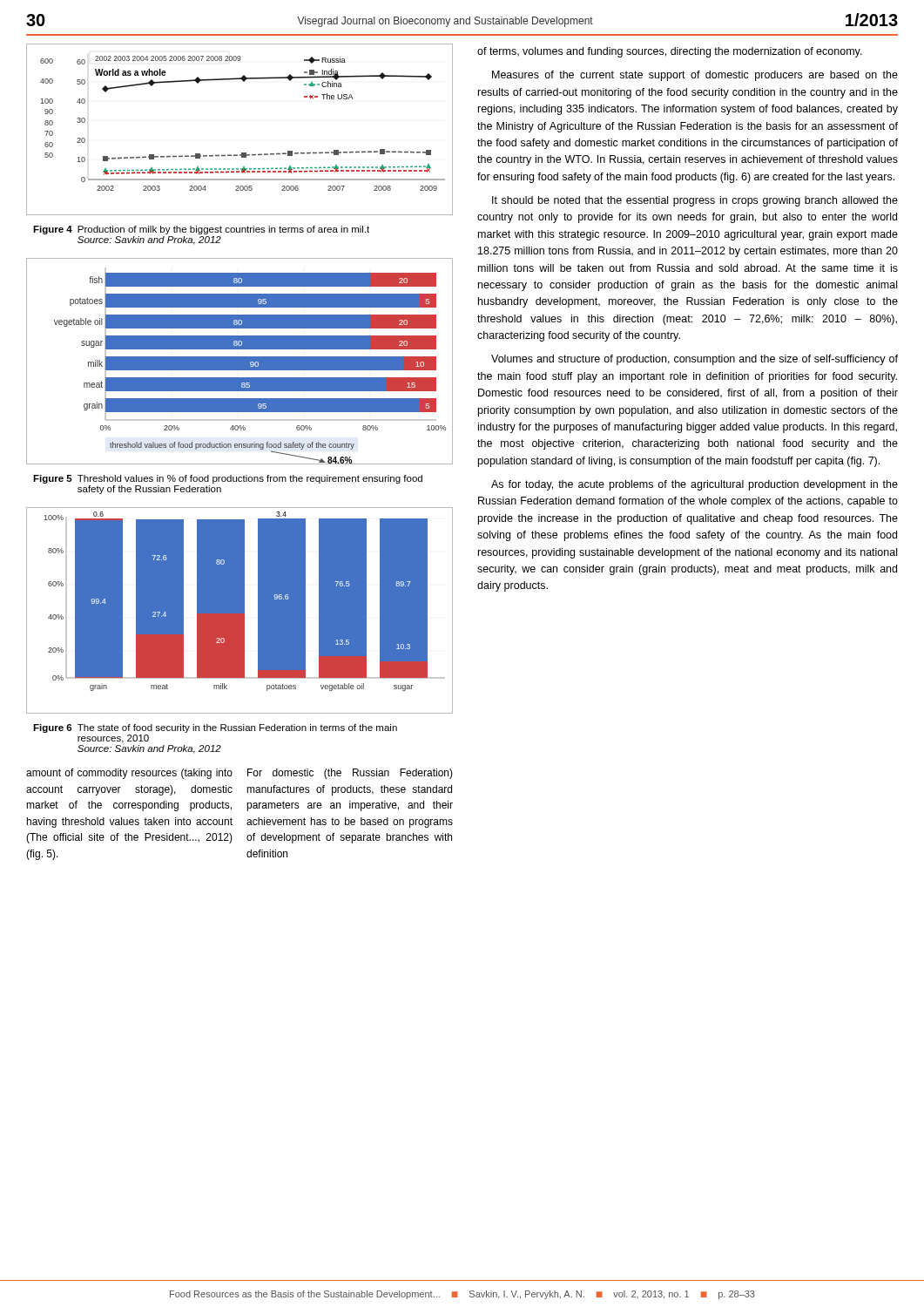The image size is (924, 1307).
Task: Locate the caption that says "Figure 5 Threshold"
Action: 240,484
